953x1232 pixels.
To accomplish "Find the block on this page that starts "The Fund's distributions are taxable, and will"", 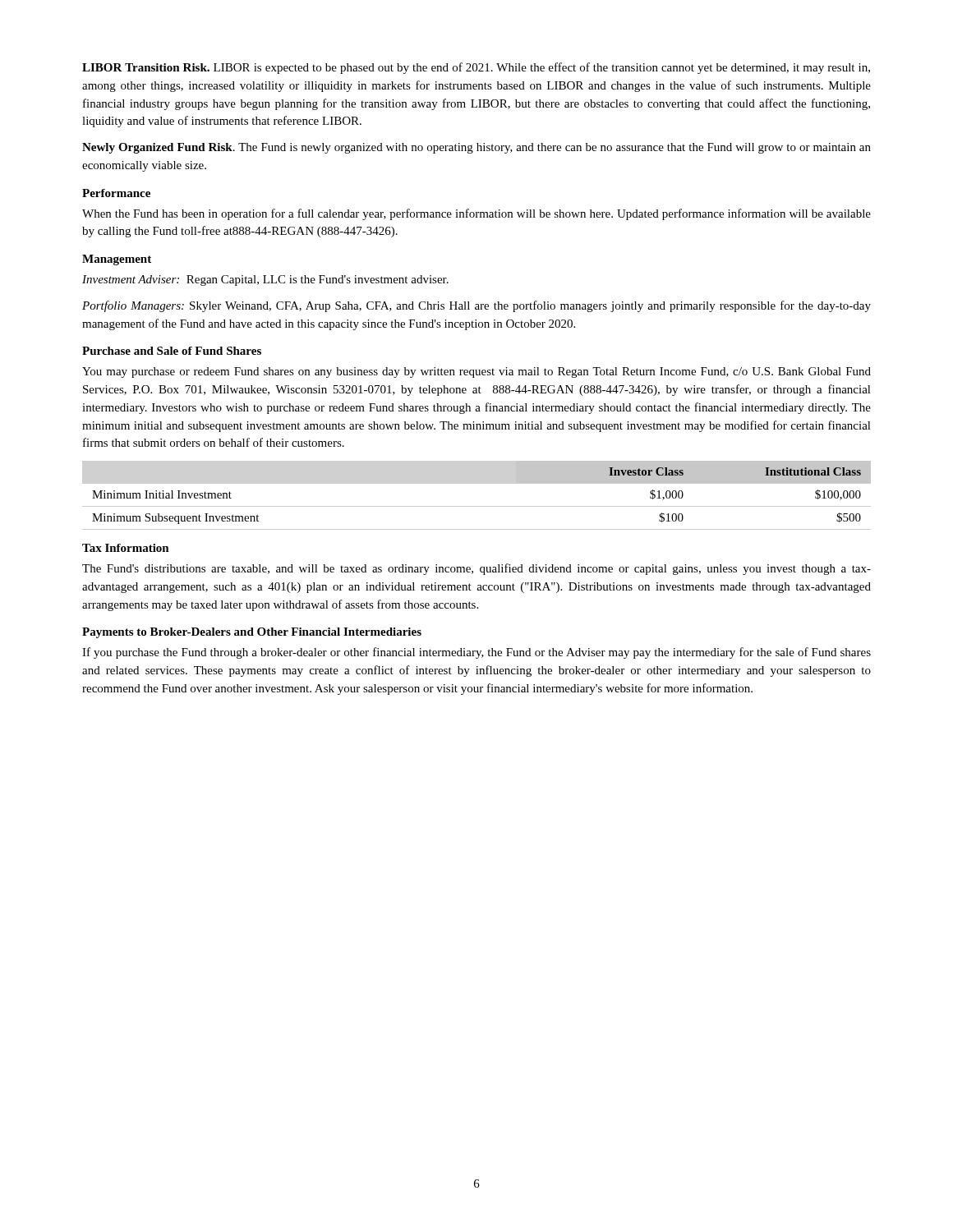I will click(476, 586).
